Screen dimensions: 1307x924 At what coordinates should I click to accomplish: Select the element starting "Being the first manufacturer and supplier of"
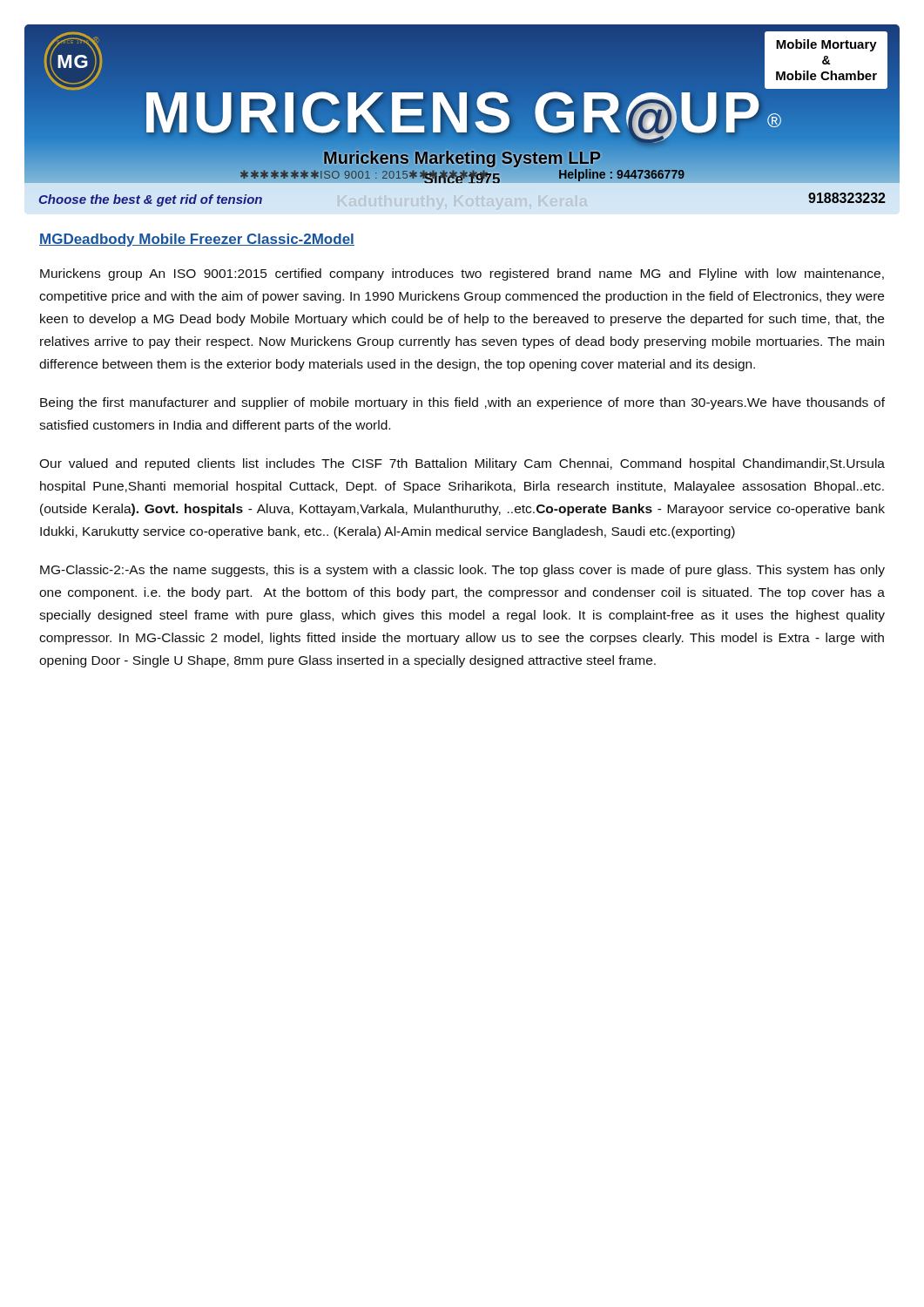(x=462, y=414)
